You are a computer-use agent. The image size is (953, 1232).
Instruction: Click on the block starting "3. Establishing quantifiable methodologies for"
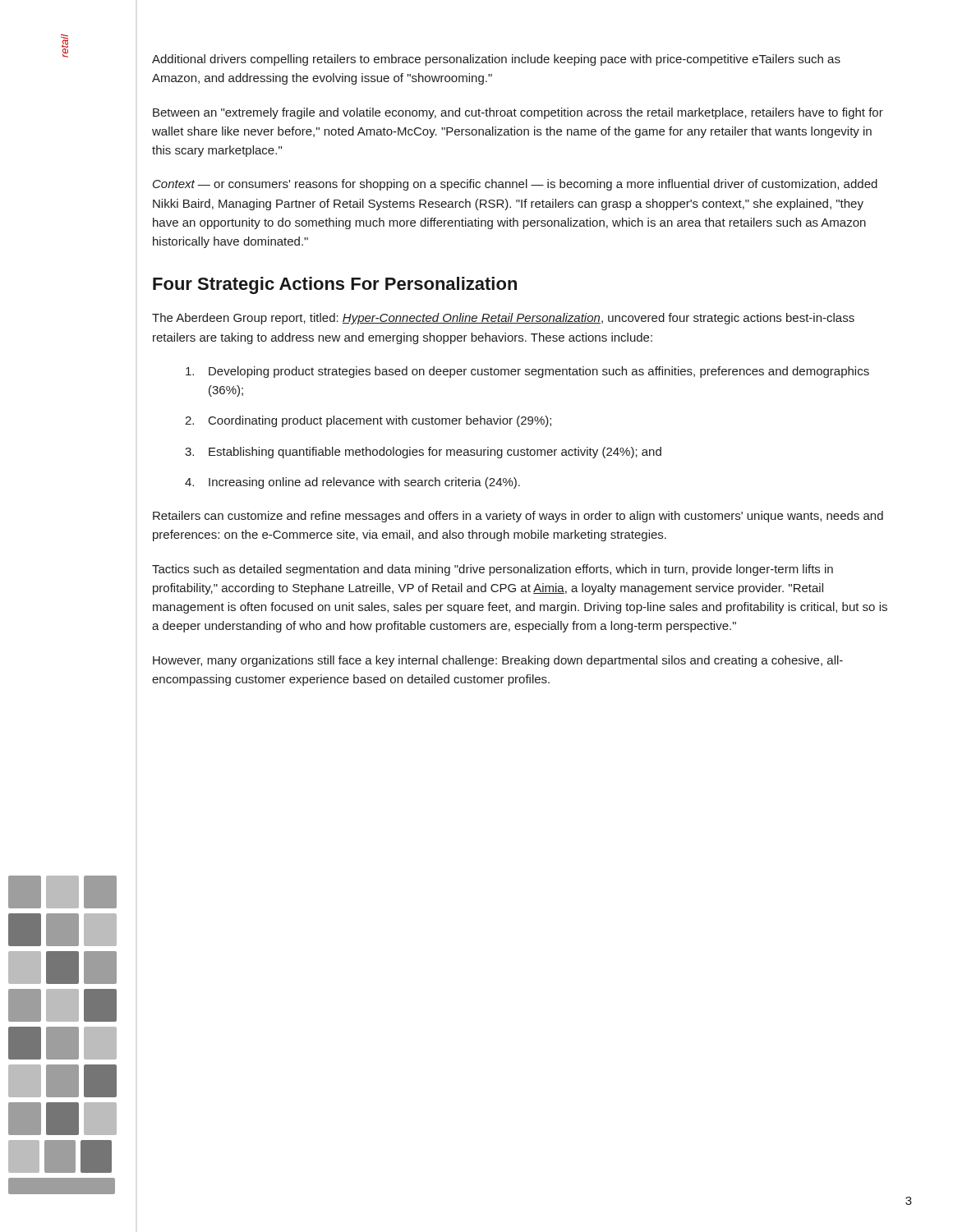point(538,451)
